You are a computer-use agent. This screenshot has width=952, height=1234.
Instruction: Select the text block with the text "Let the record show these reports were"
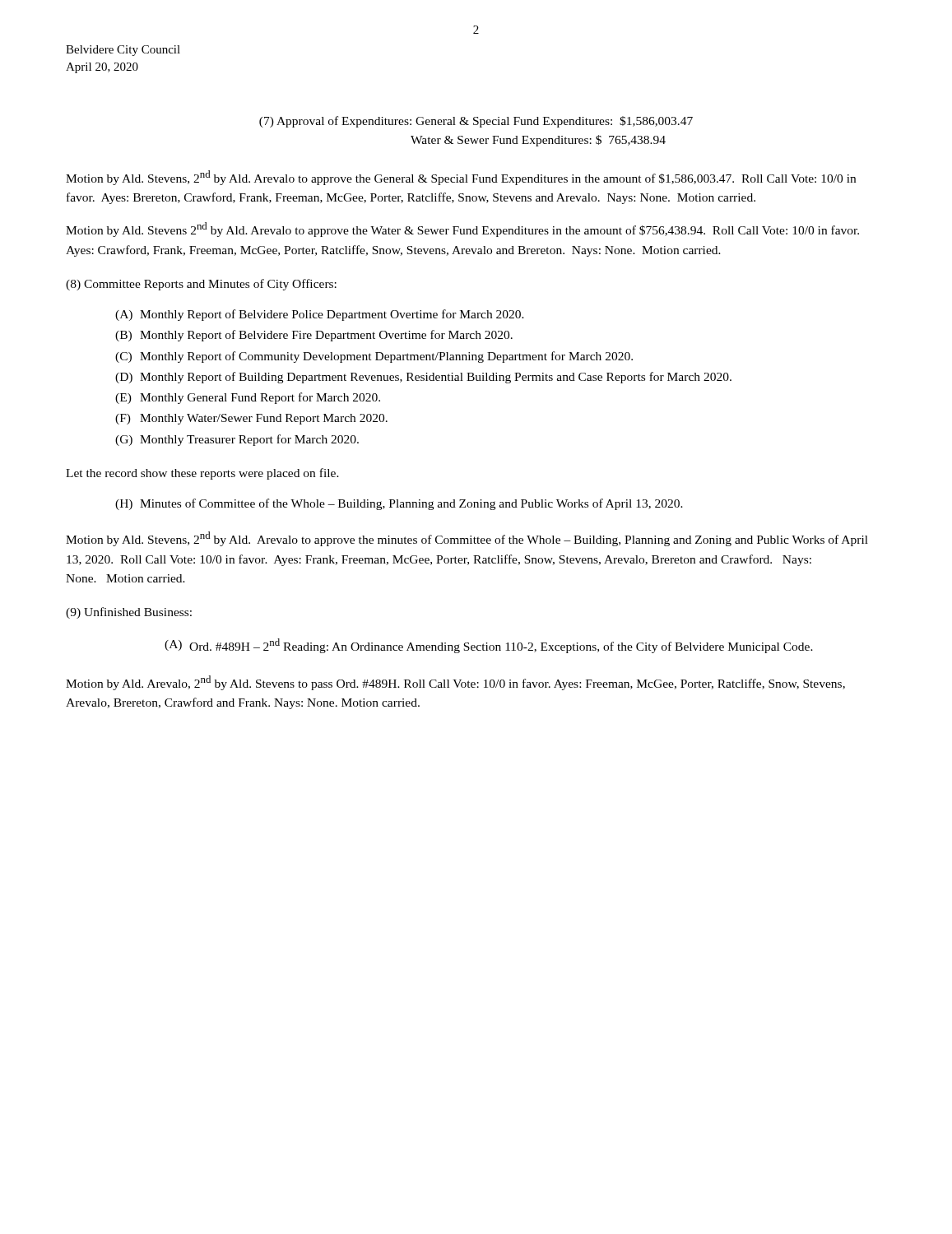202,472
